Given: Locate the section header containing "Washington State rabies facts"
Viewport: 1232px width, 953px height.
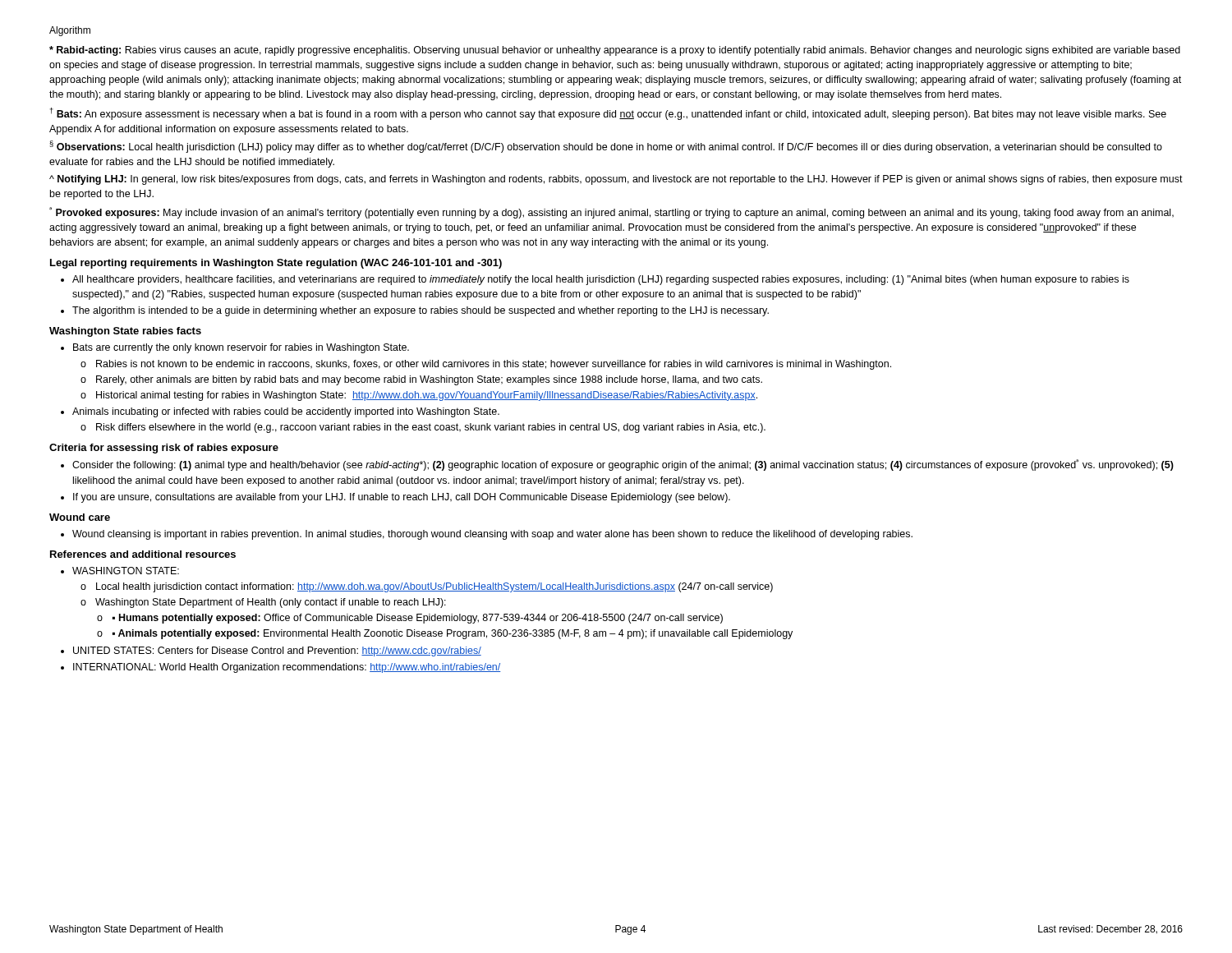Looking at the screenshot, I should [125, 331].
